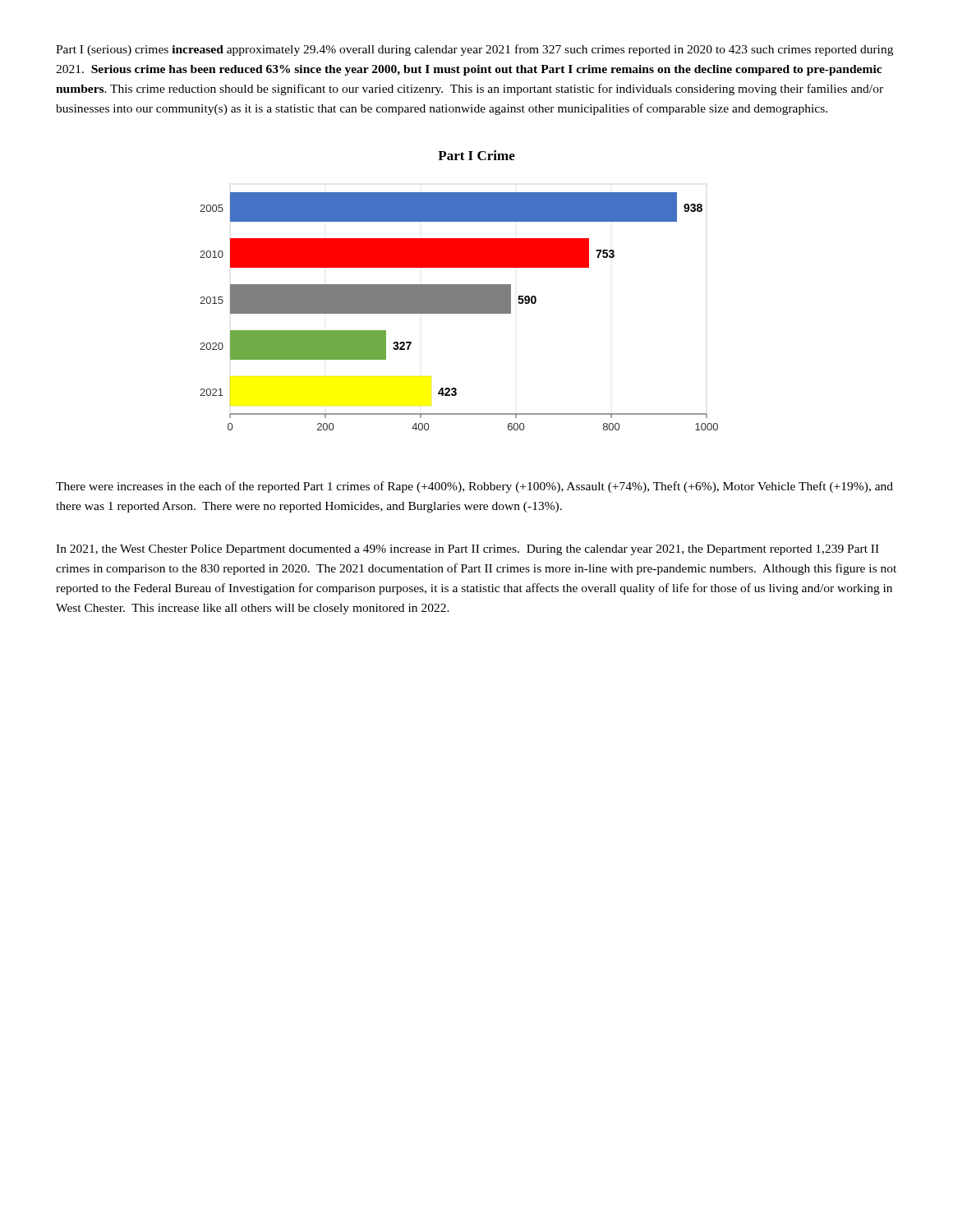Click on the bar chart

476,297
